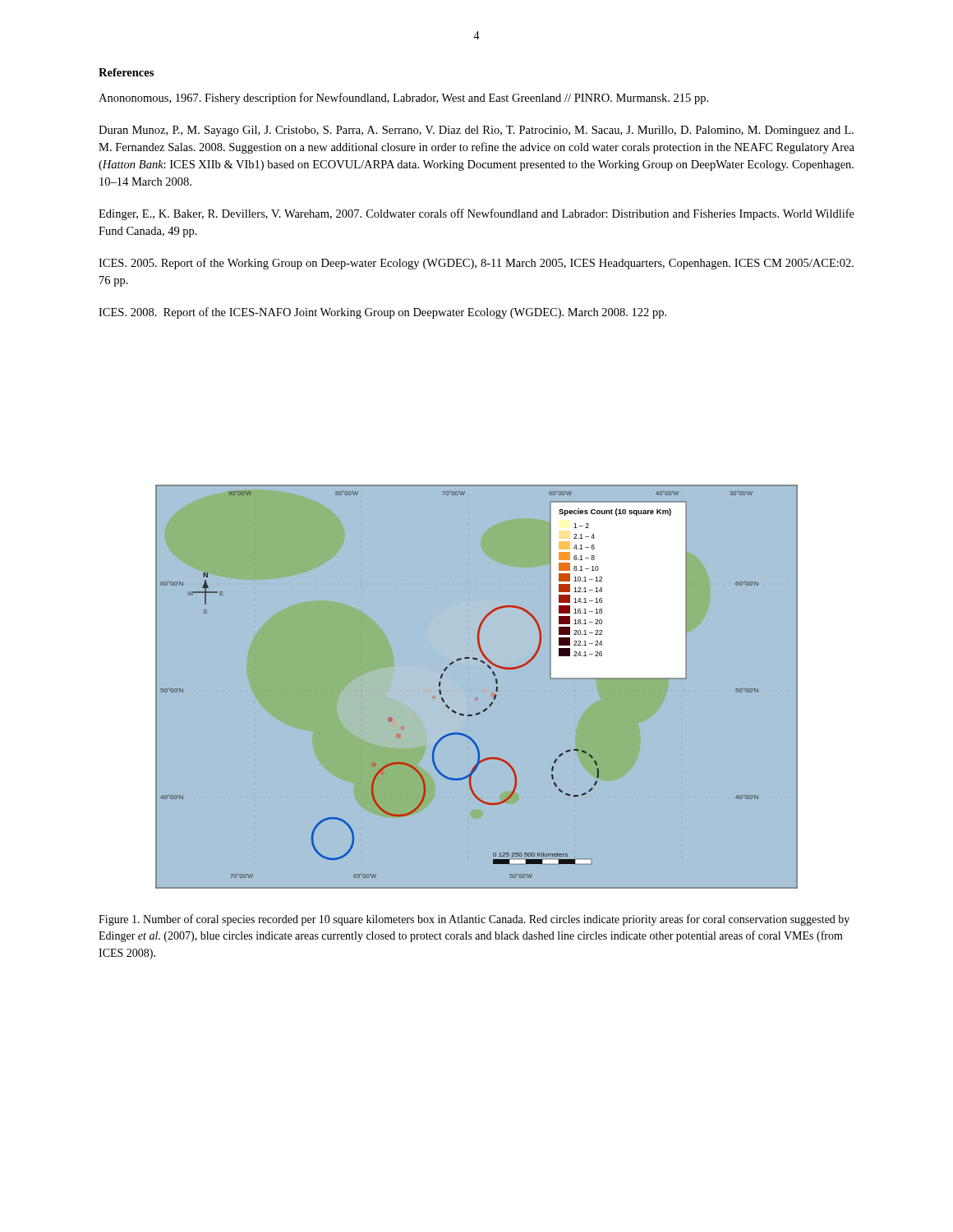Screen dimensions: 1232x953
Task: Find the section header
Action: (126, 72)
